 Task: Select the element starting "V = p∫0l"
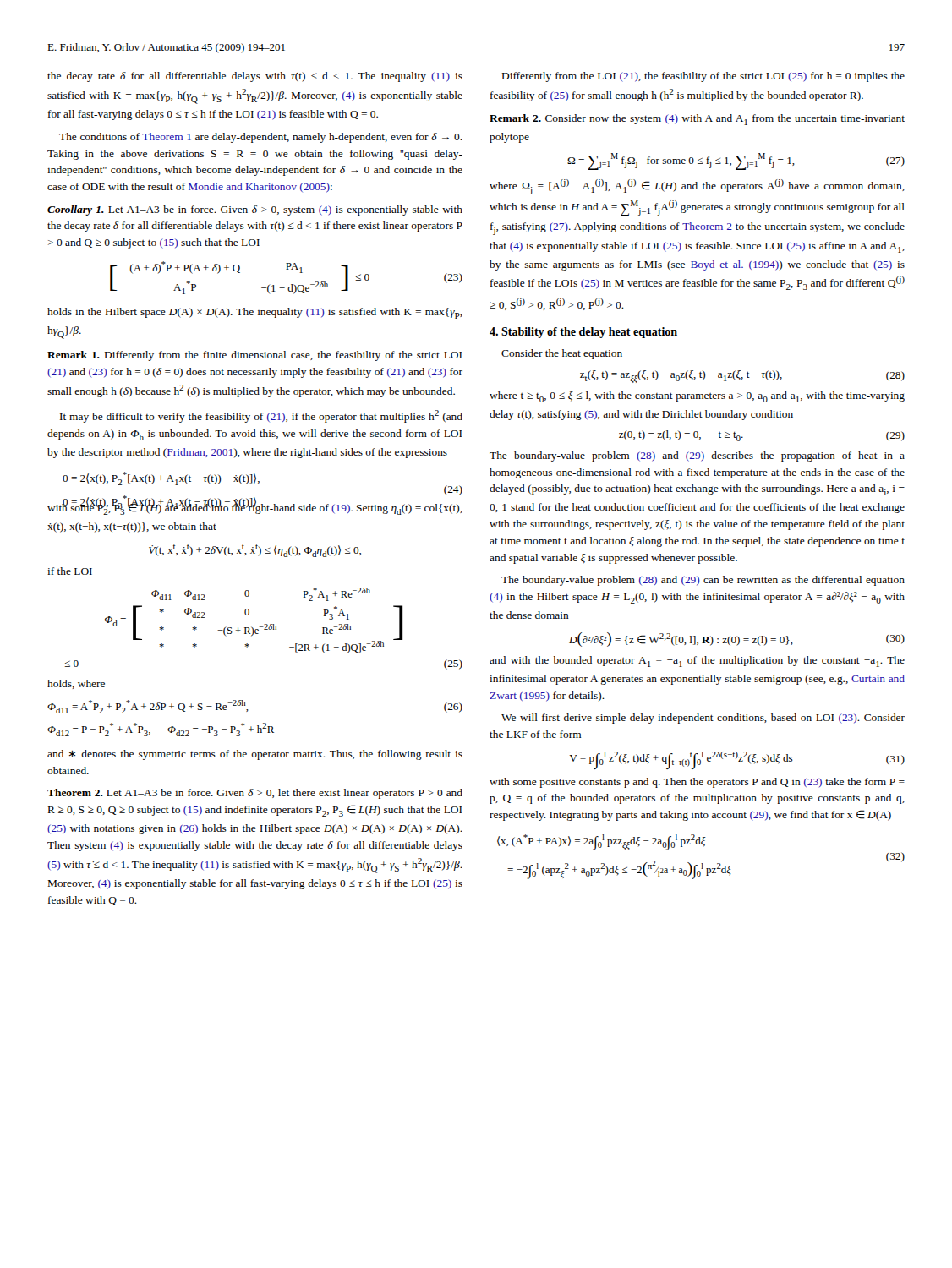(697, 759)
